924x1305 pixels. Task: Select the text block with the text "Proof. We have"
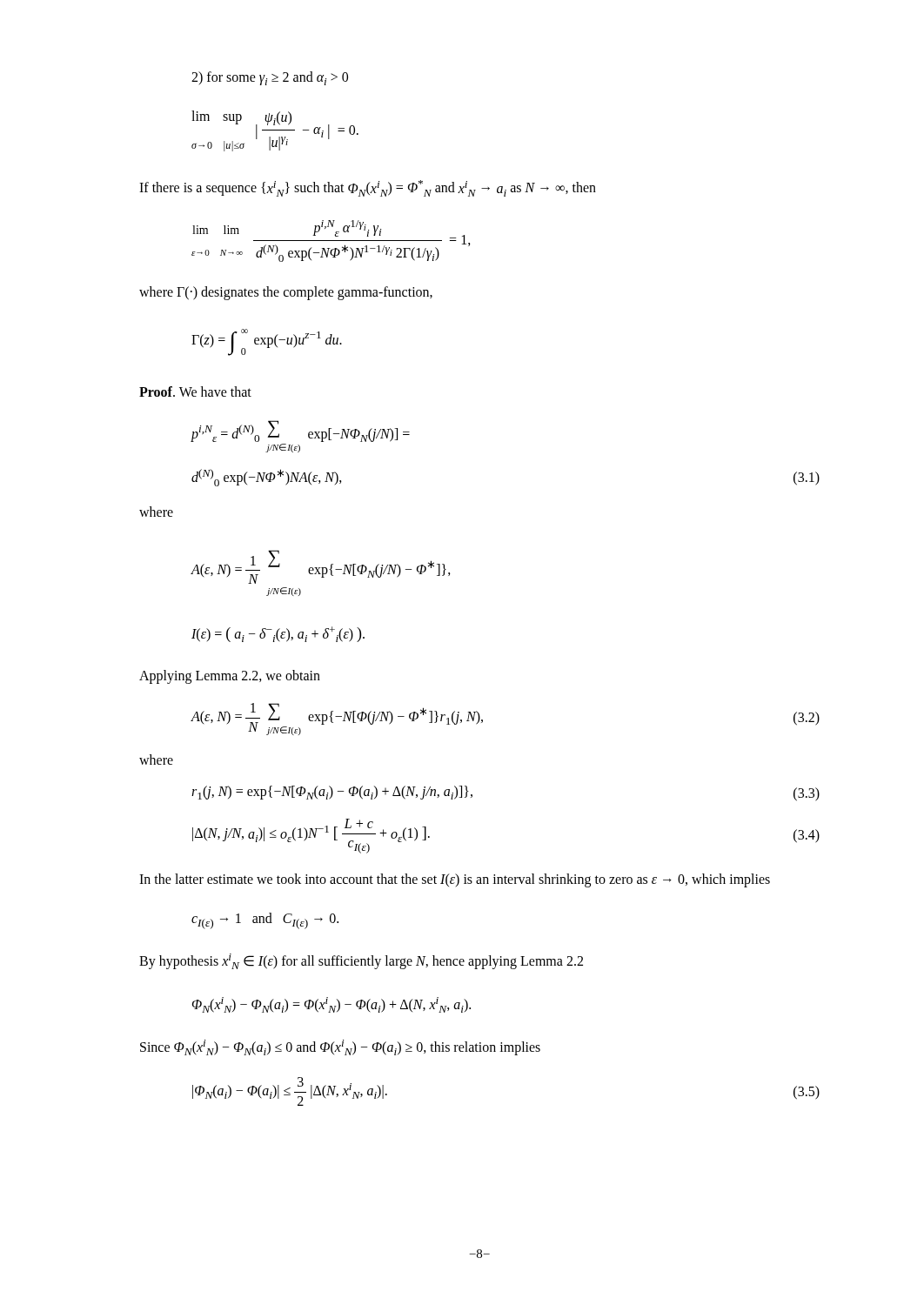195,392
